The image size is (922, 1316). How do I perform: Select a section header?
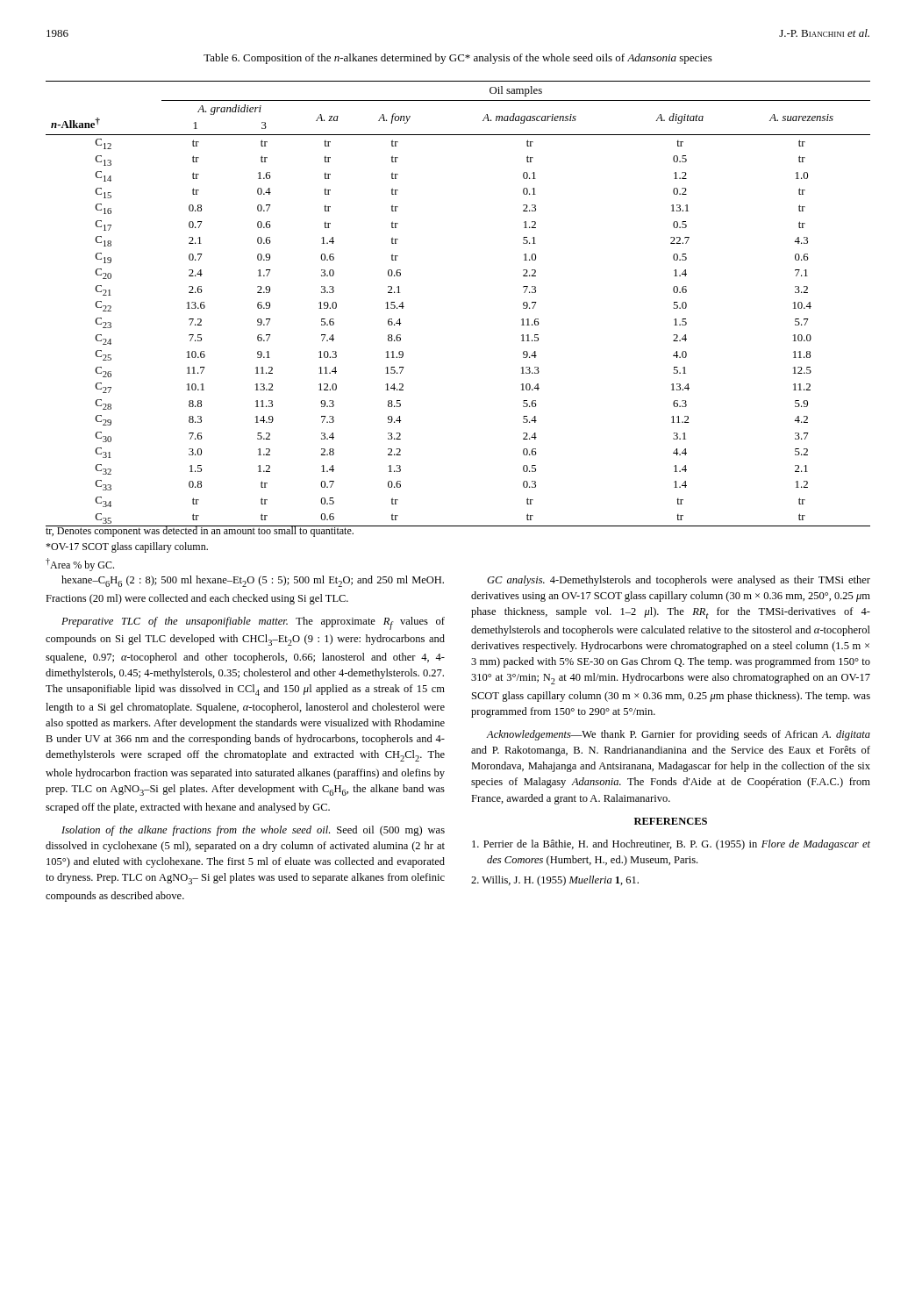tap(671, 821)
